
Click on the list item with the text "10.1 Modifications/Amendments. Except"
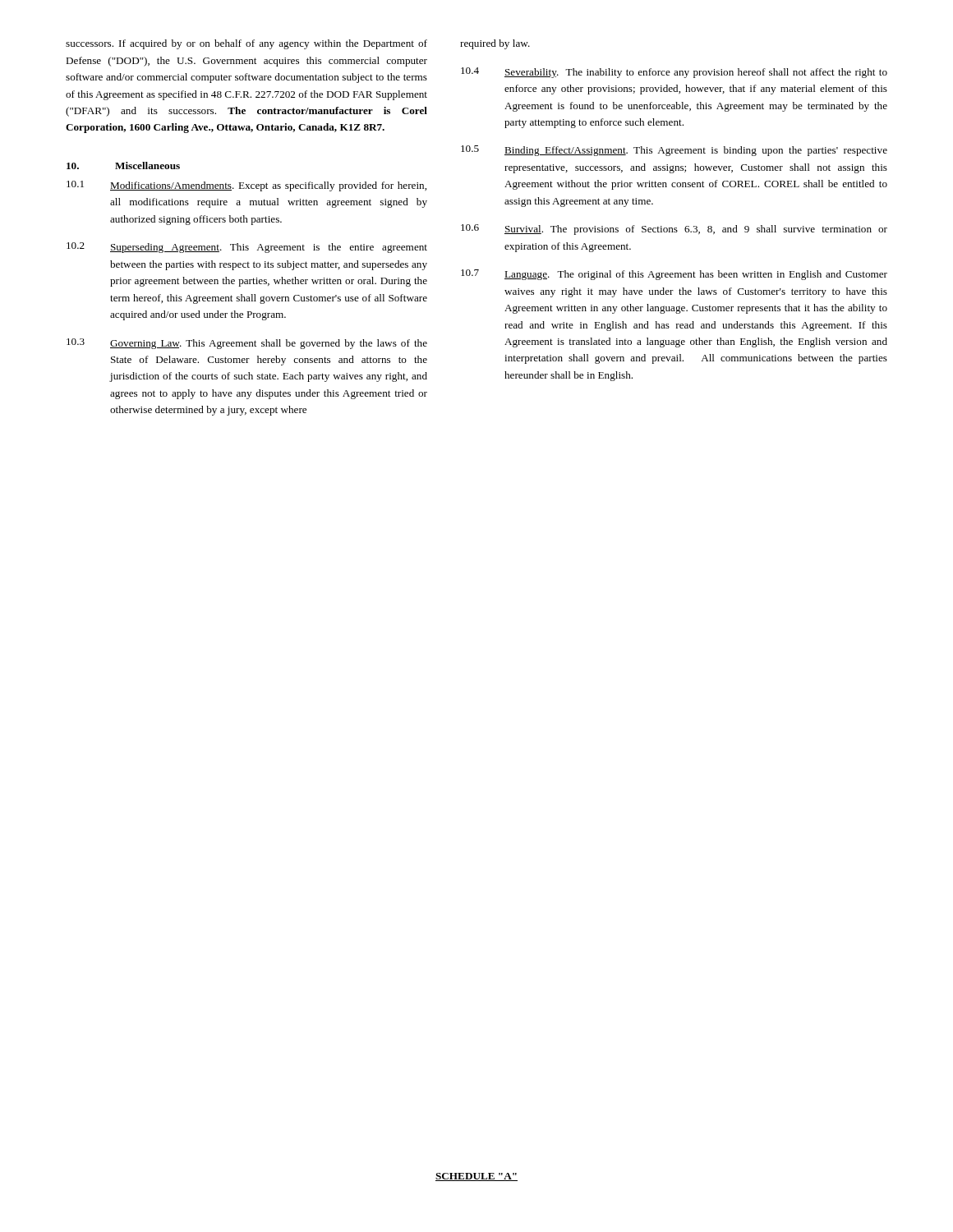pos(246,202)
